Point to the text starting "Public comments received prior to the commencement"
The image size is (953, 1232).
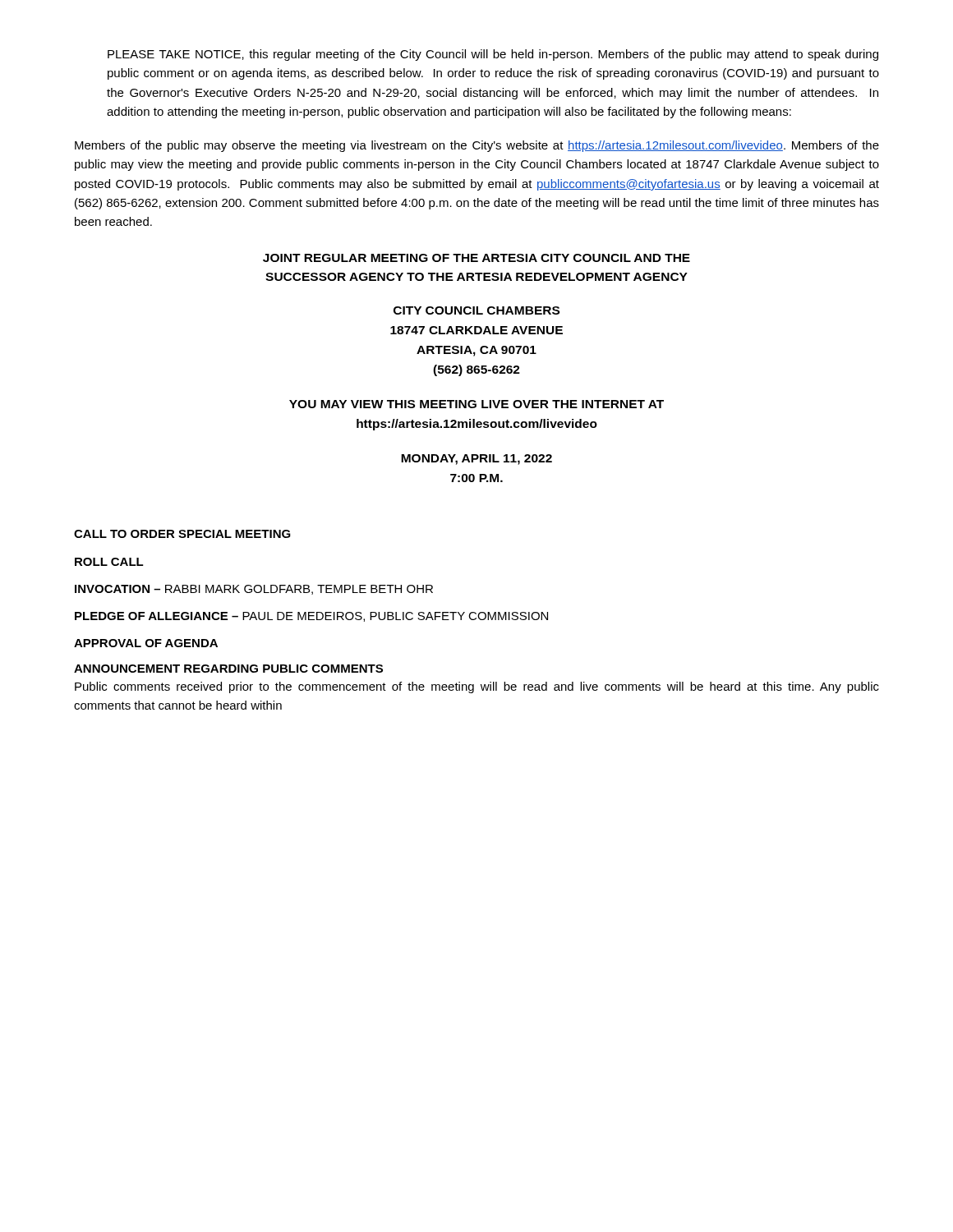476,695
